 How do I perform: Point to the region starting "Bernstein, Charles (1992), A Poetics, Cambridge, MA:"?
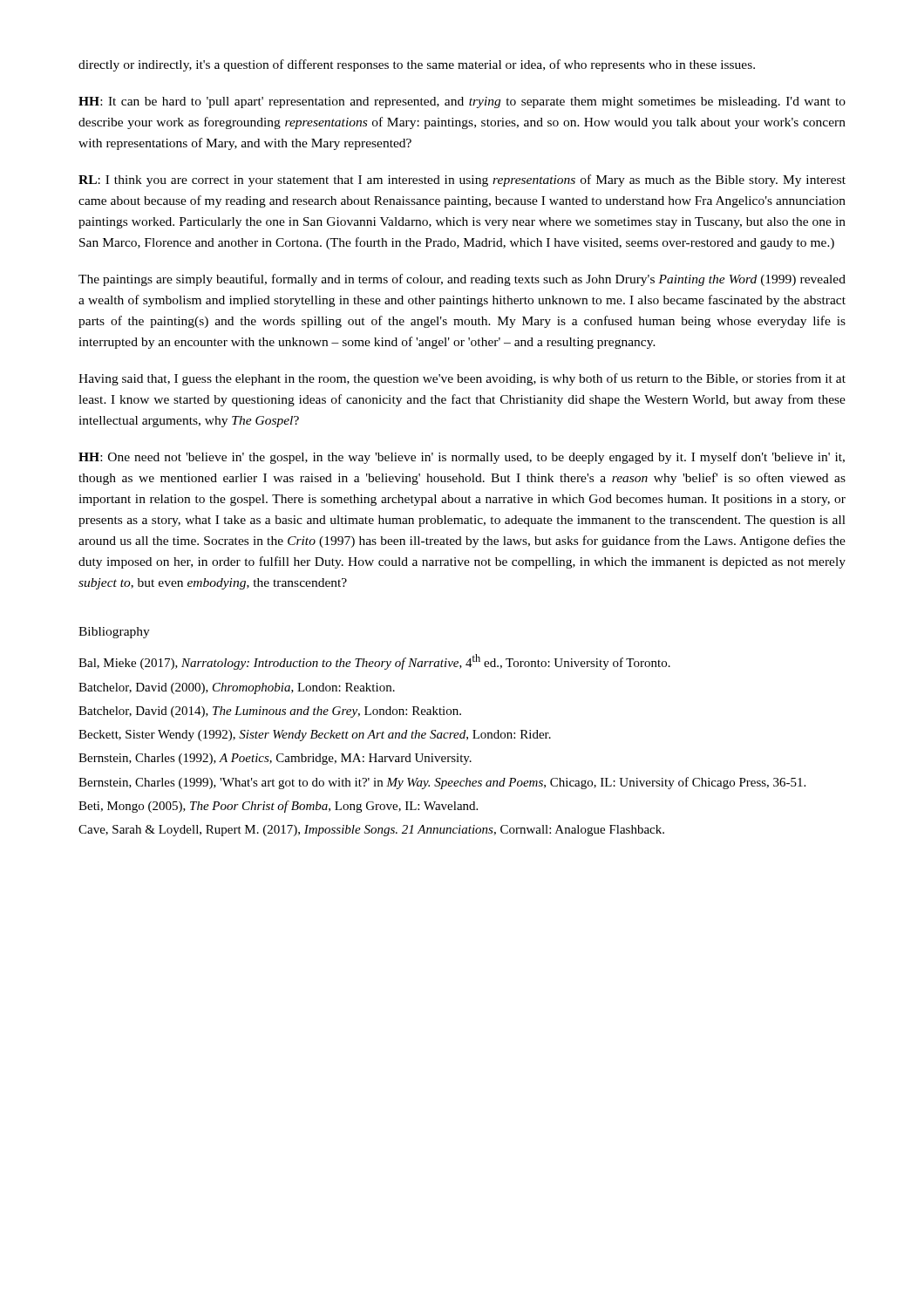pos(275,758)
